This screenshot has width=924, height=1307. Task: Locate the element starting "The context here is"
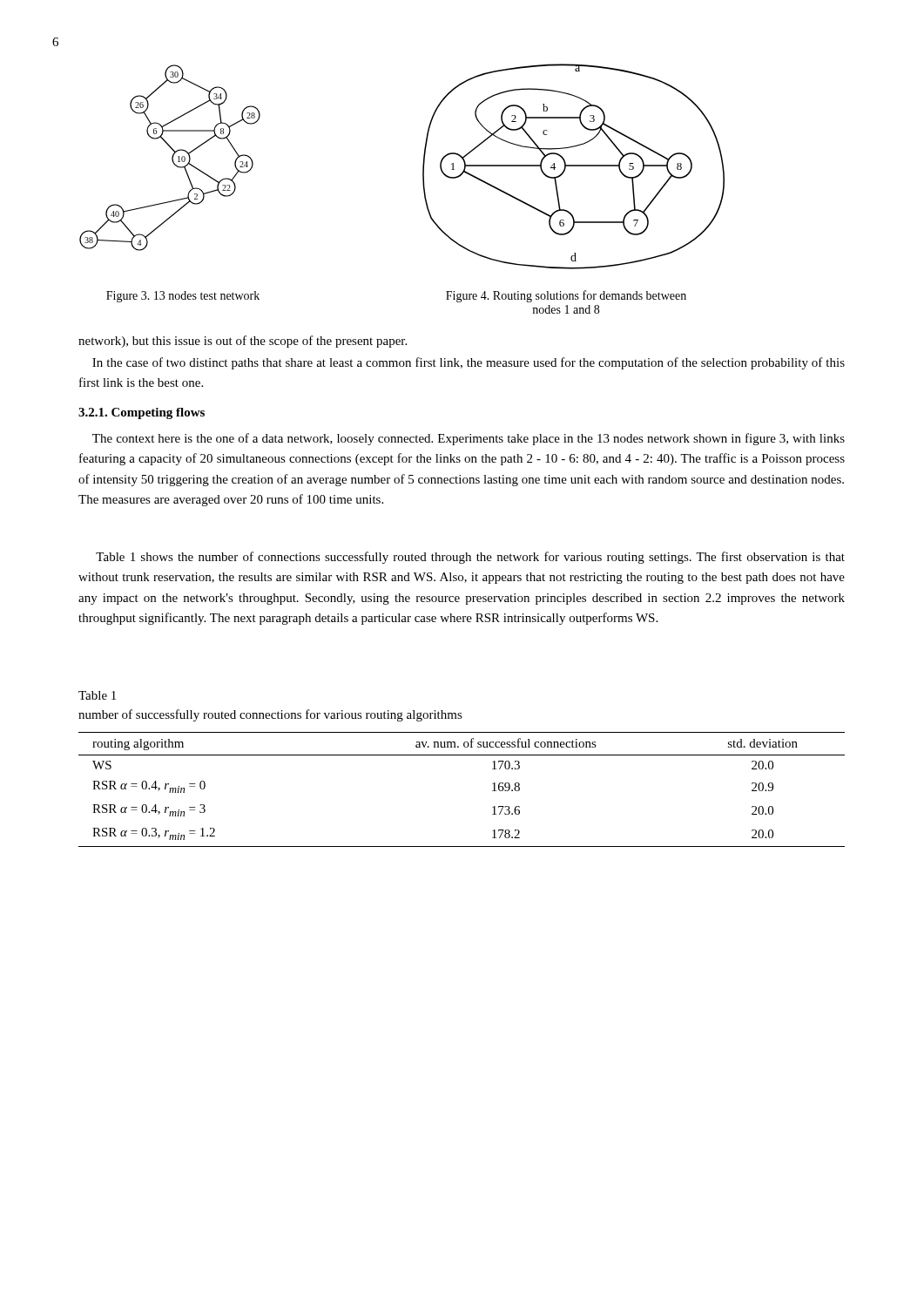pyautogui.click(x=462, y=469)
